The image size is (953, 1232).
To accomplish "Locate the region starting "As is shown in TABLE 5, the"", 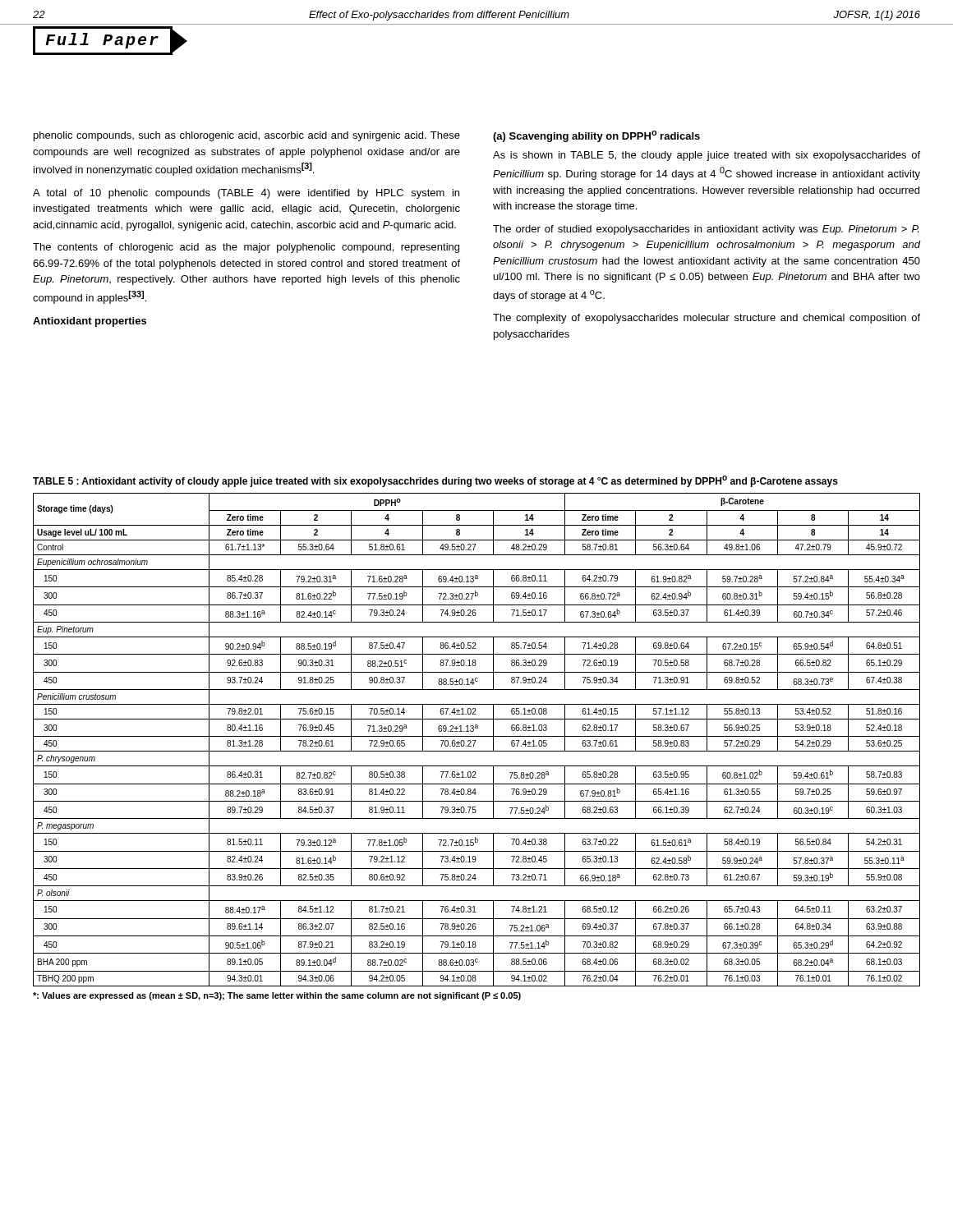I will [707, 181].
